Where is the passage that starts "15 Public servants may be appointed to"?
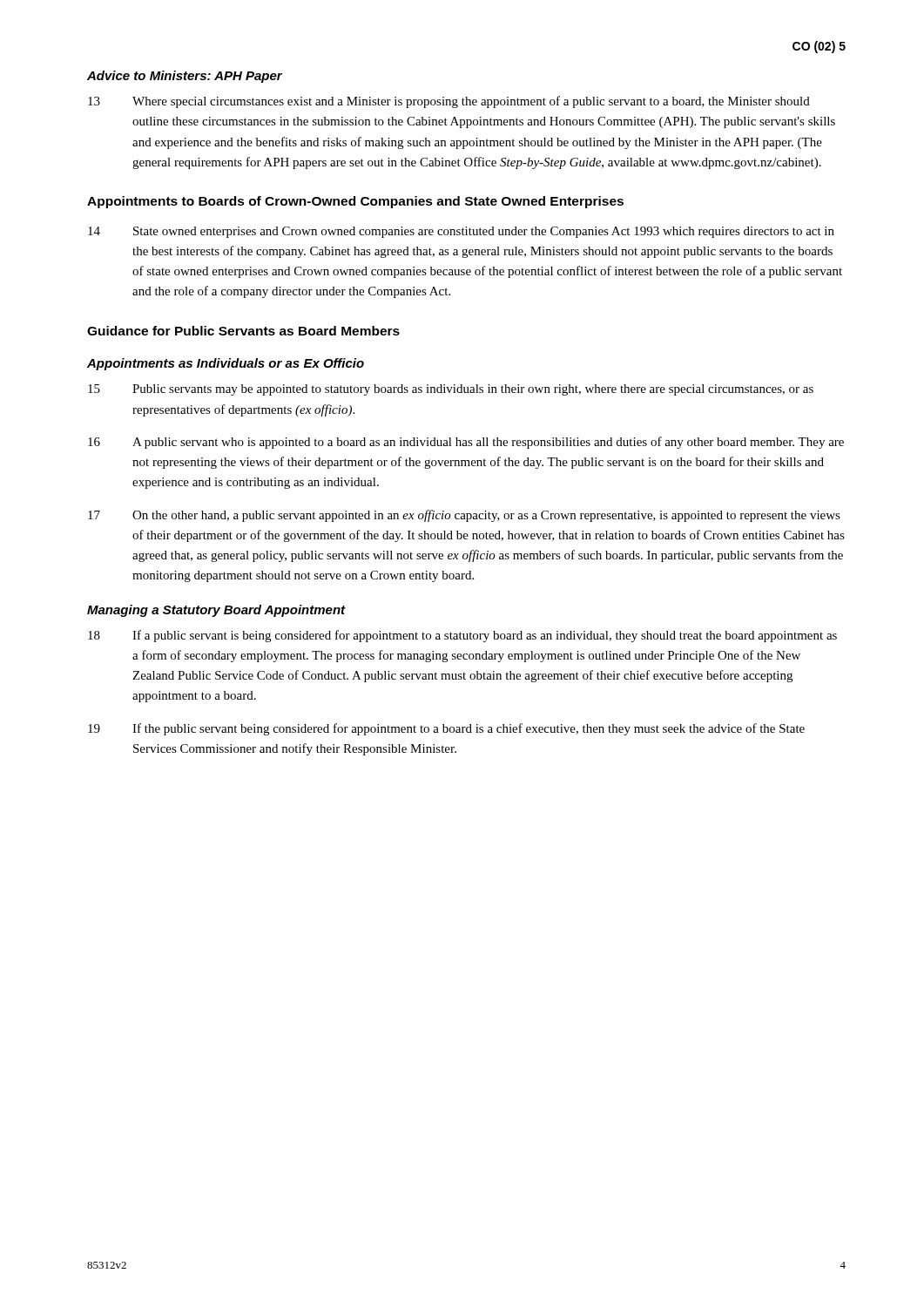 pos(466,400)
